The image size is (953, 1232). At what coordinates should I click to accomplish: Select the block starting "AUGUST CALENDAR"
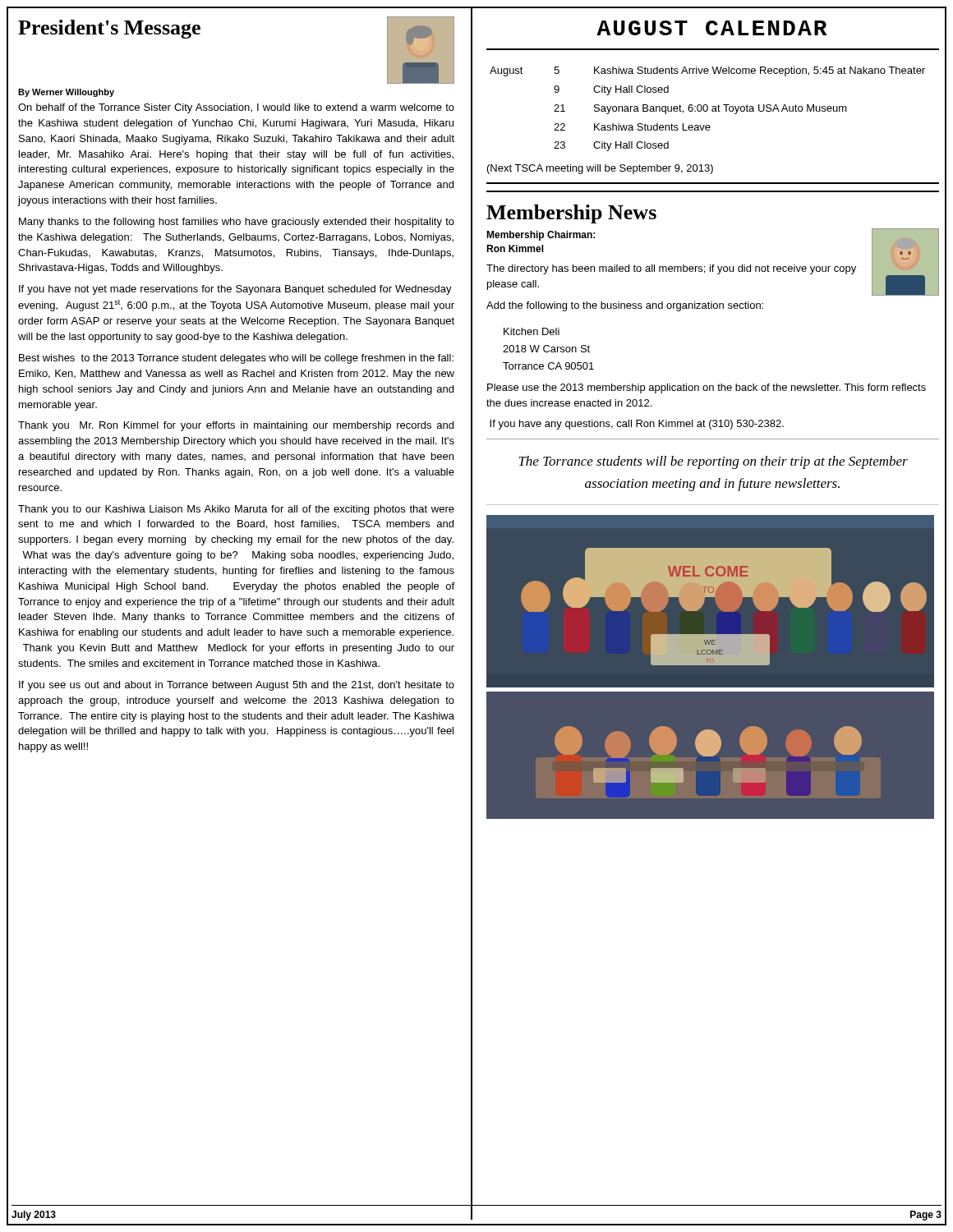pos(713,29)
